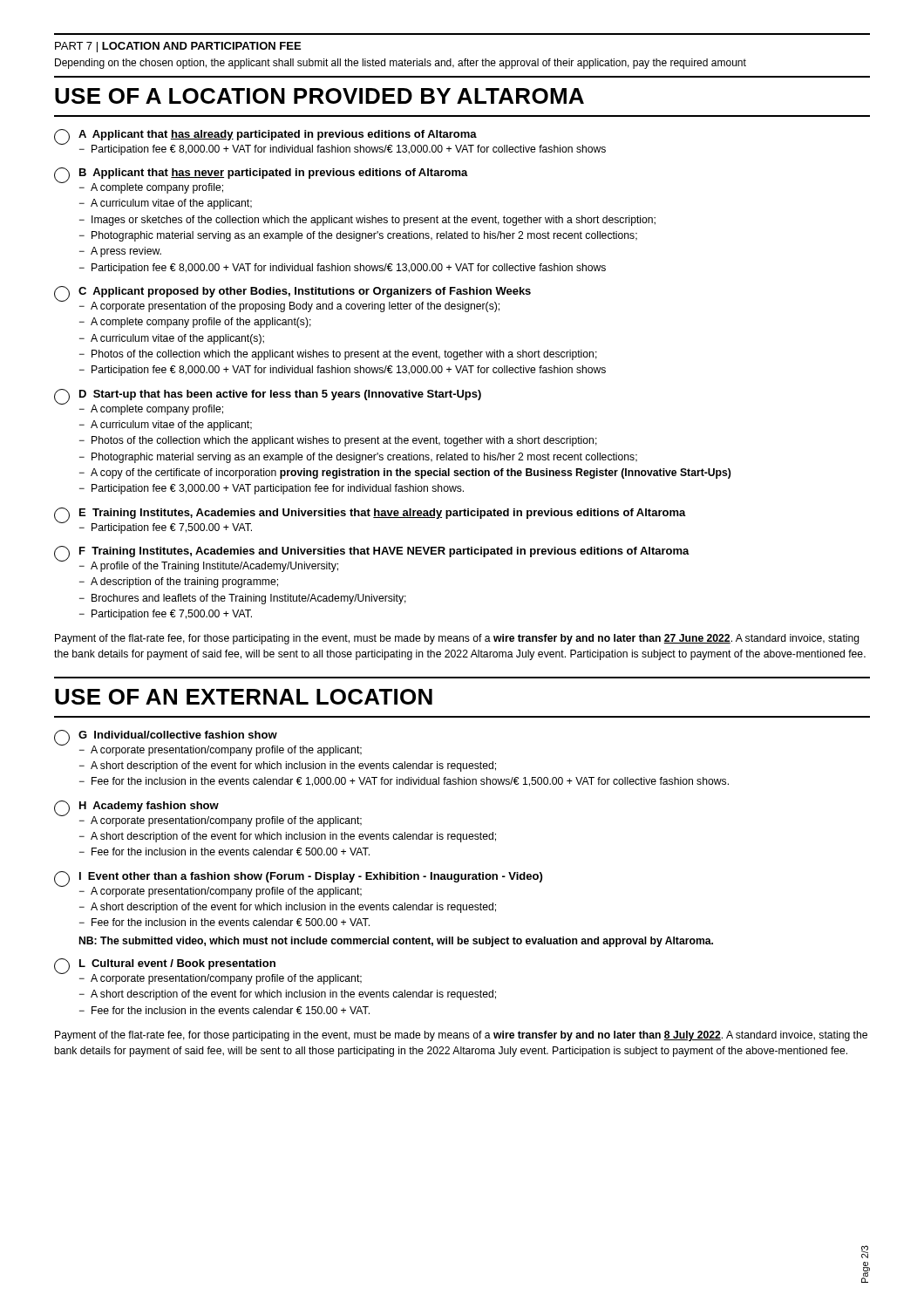
Task: Locate the list item with the text "D Start-up that has been active for less"
Action: pos(393,442)
